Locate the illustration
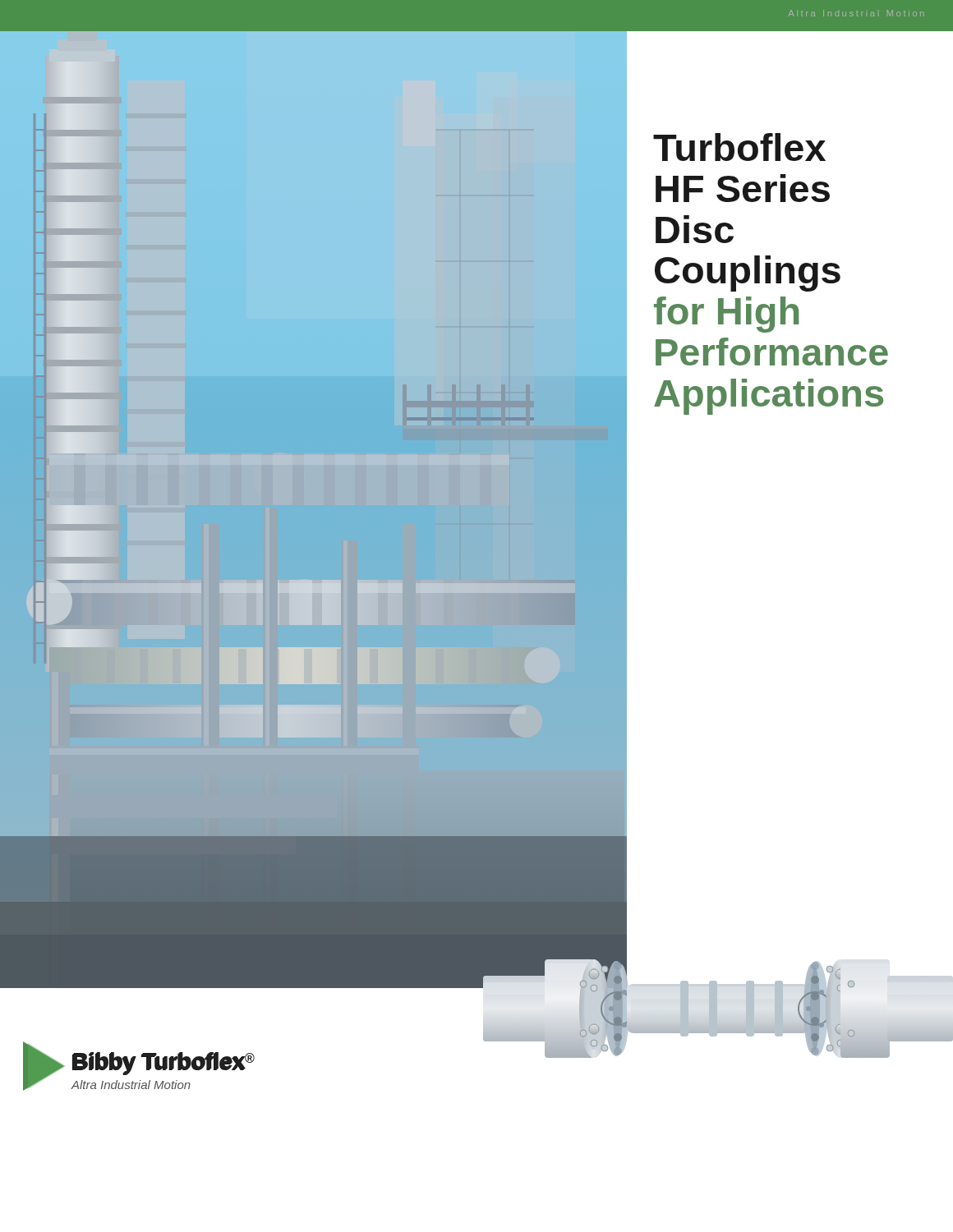Screen dimensions: 1232x953 coord(718,1009)
